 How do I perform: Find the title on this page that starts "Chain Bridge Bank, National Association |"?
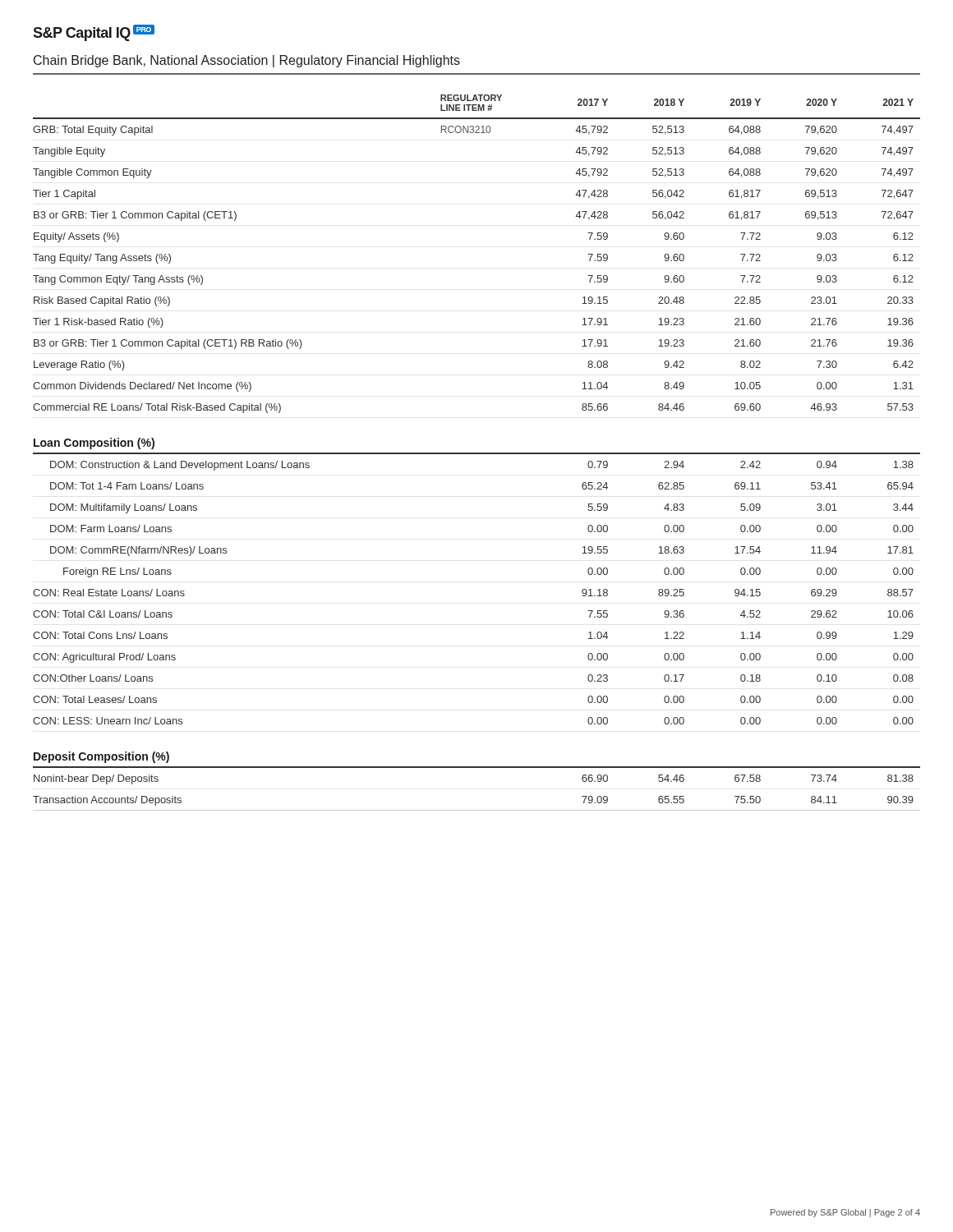[x=246, y=60]
